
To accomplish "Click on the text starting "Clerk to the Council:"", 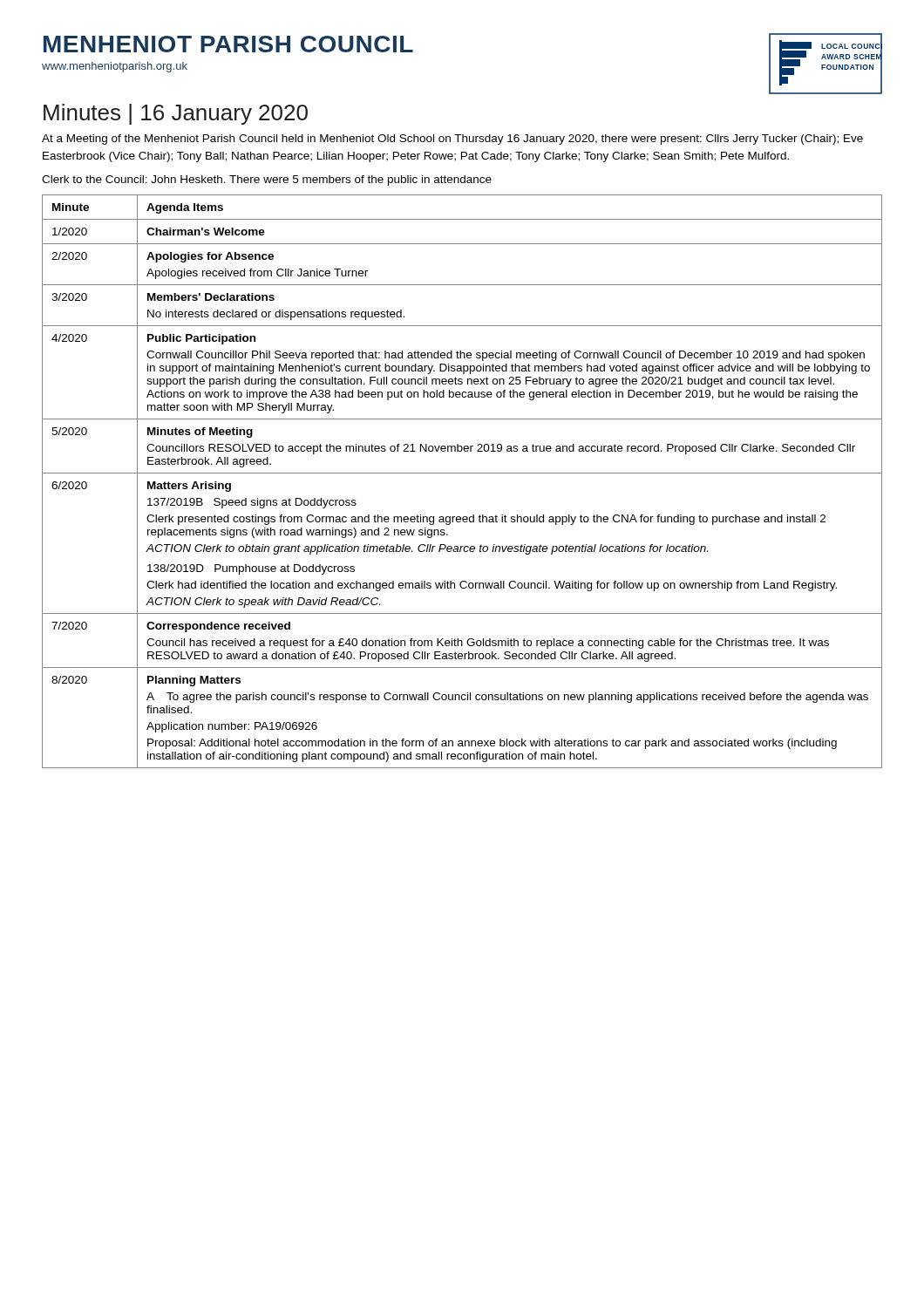I will 267,179.
